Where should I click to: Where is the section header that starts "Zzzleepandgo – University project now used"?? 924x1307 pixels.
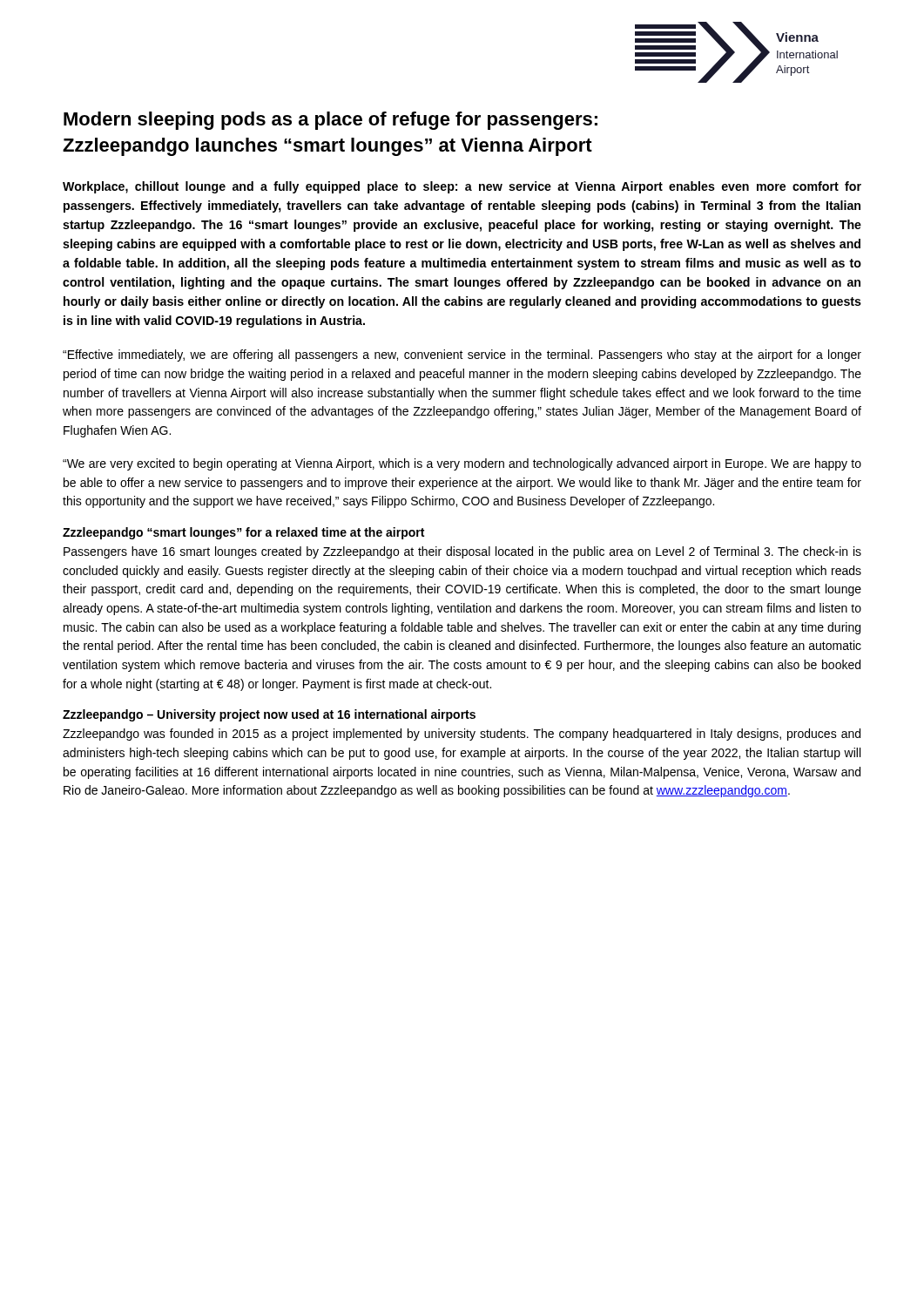tap(269, 715)
